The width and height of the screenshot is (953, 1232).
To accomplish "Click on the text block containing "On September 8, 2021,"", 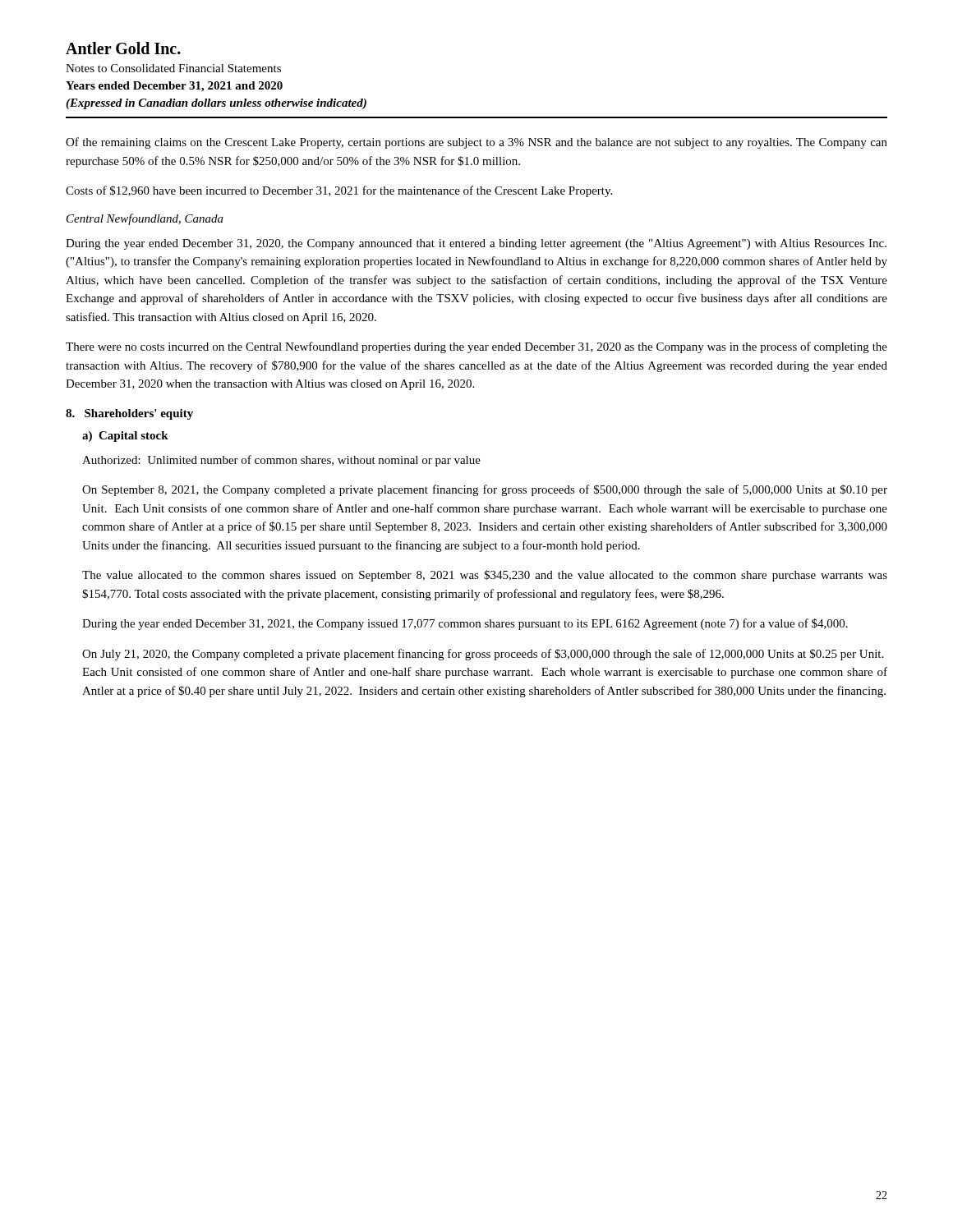I will 485,517.
